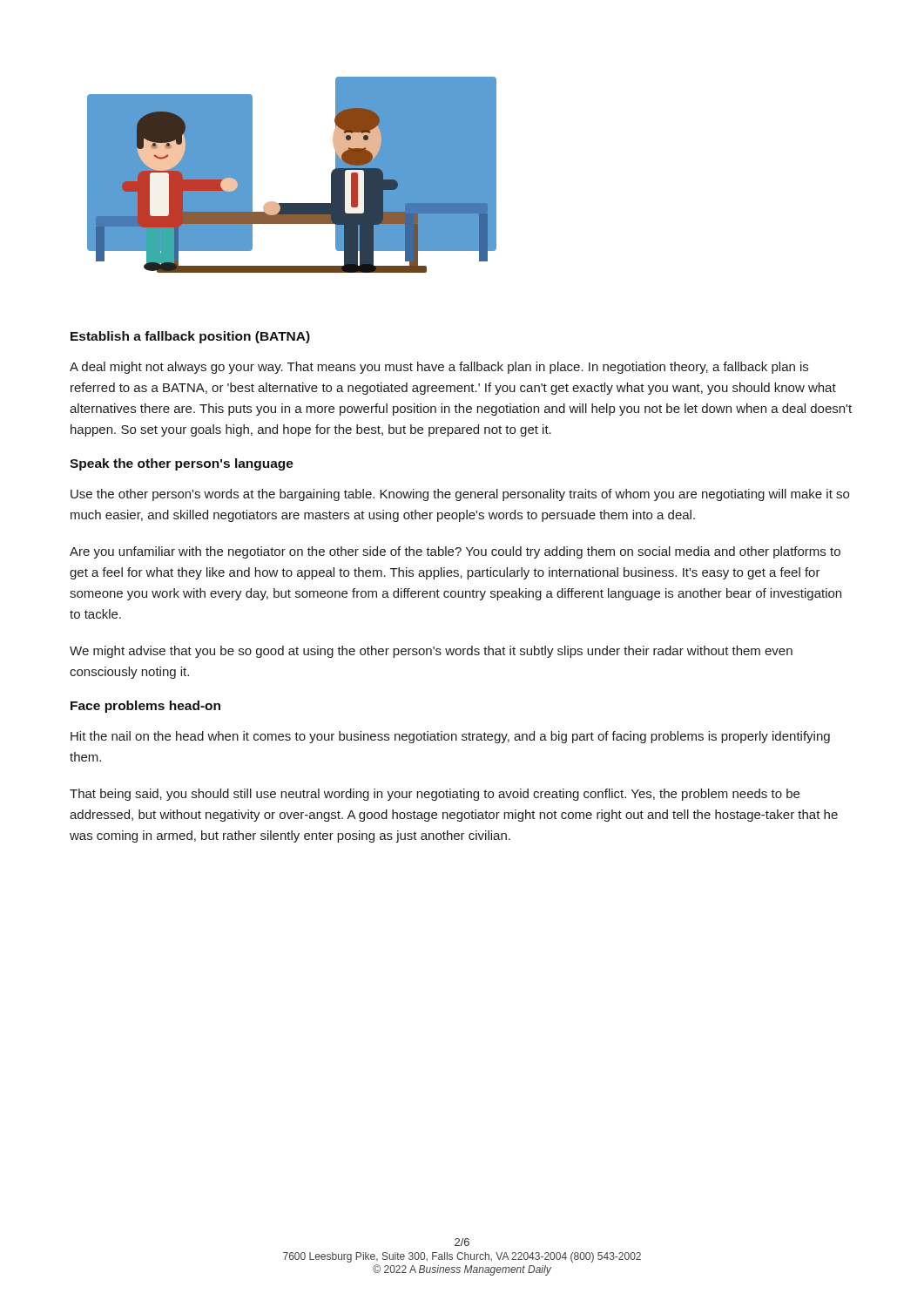Select the text block containing "Are you unfamiliar with the negotiator"
The width and height of the screenshot is (924, 1307).
click(x=456, y=582)
